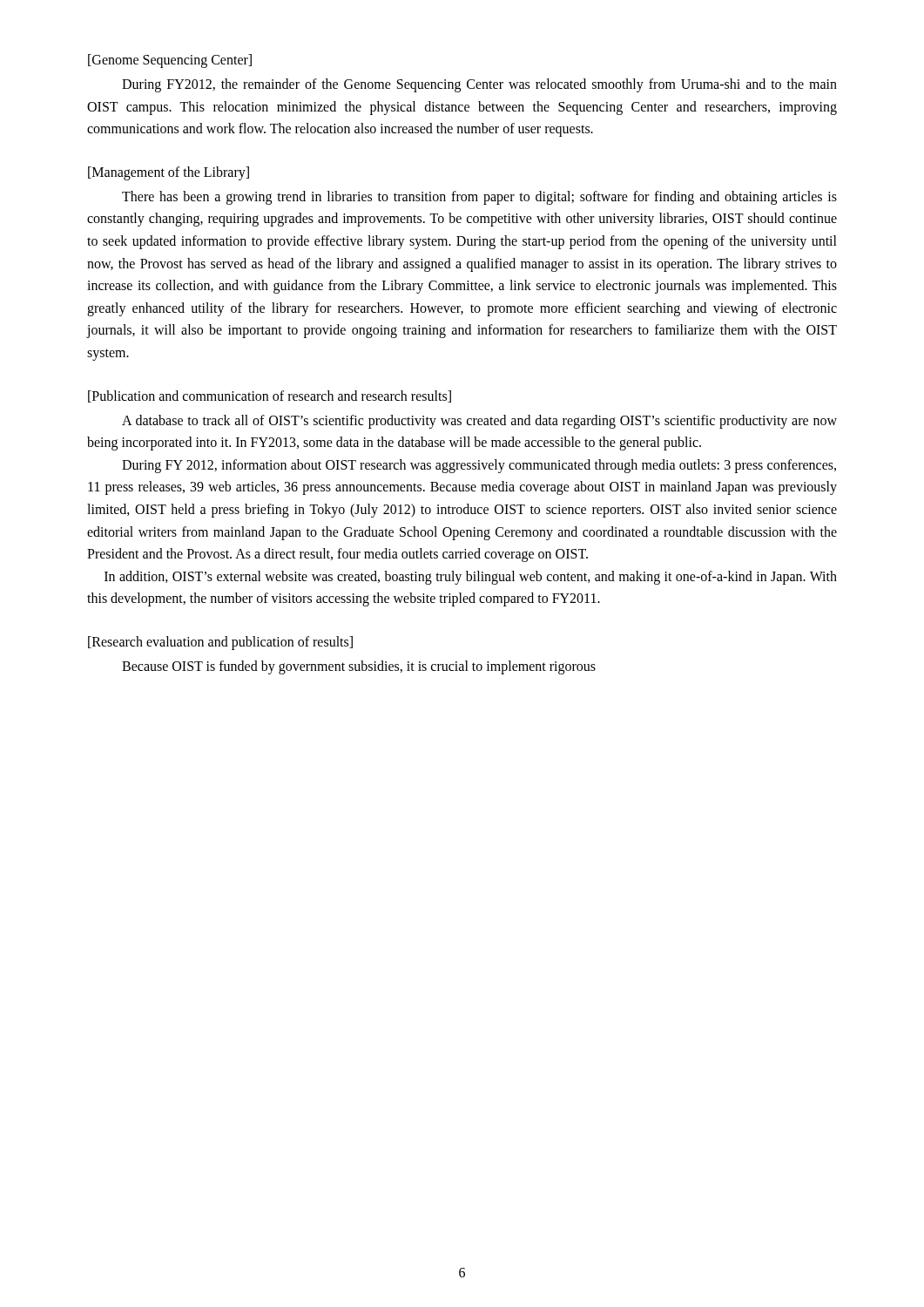Find the text starting "[Management of the"
Viewport: 924px width, 1307px height.
pyautogui.click(x=169, y=172)
